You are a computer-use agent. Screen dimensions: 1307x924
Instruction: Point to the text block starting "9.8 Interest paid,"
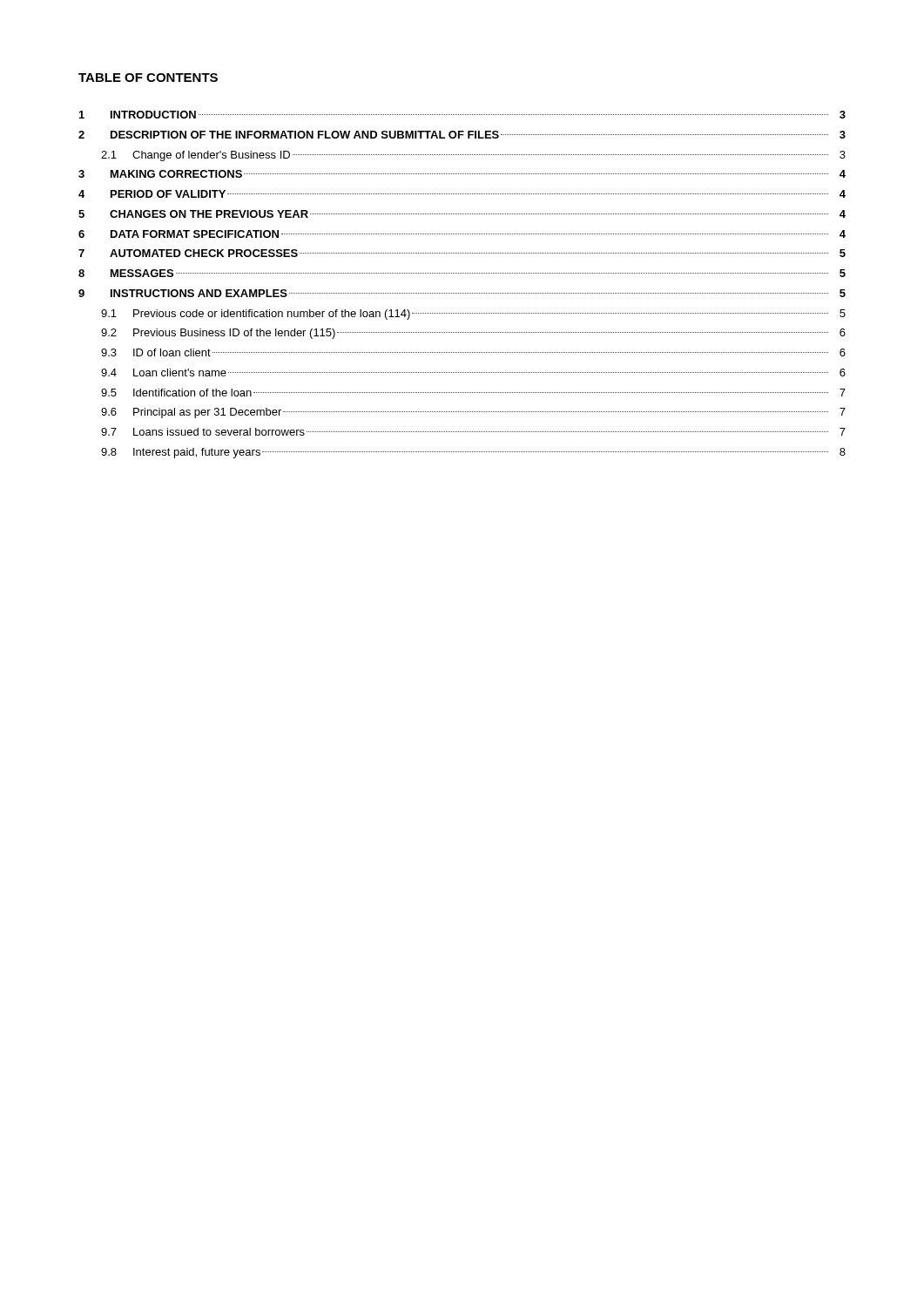coord(462,452)
